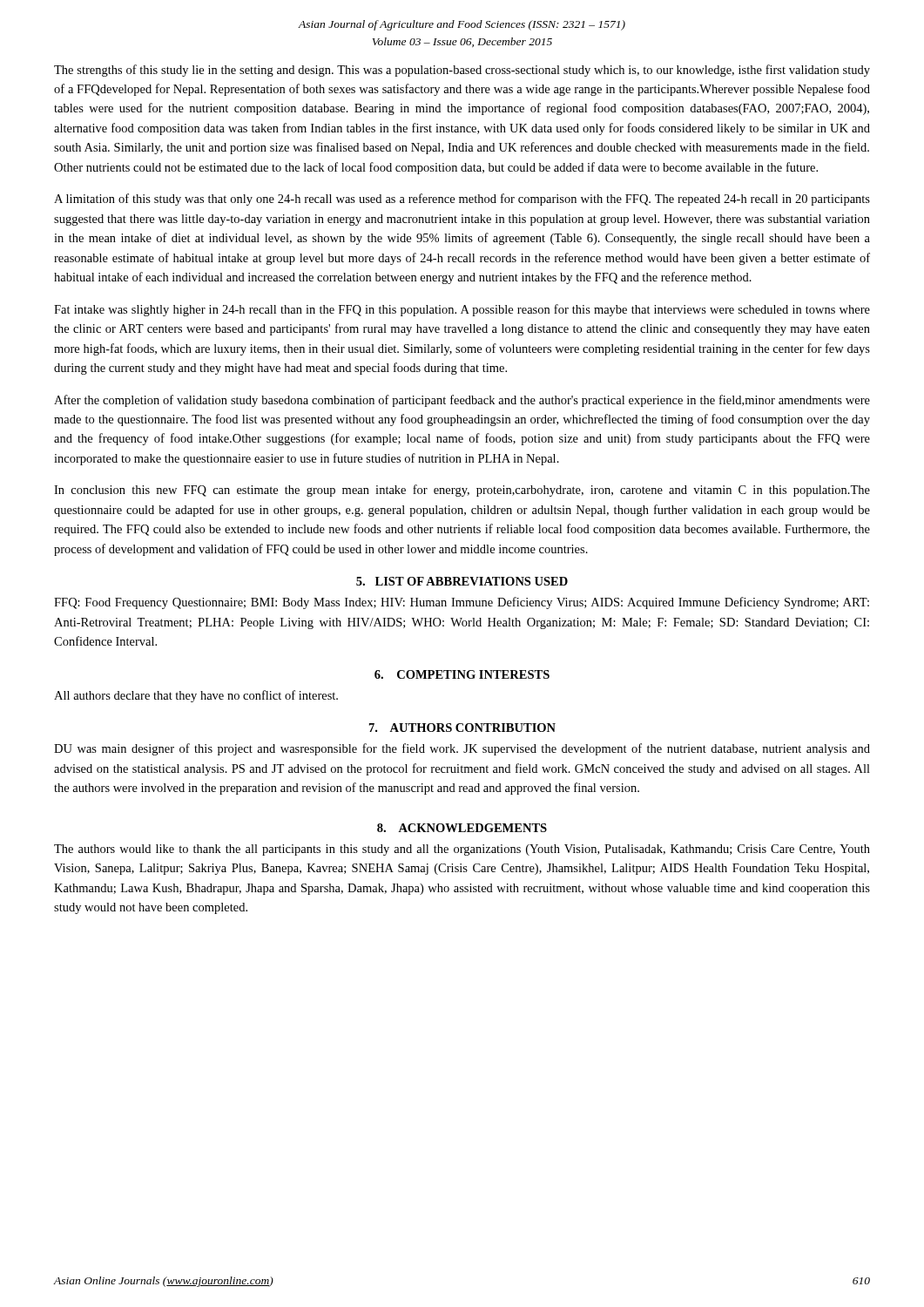Find the section header on this page that starts "5. LIST OF ABBREVIATIONS"

pos(462,581)
